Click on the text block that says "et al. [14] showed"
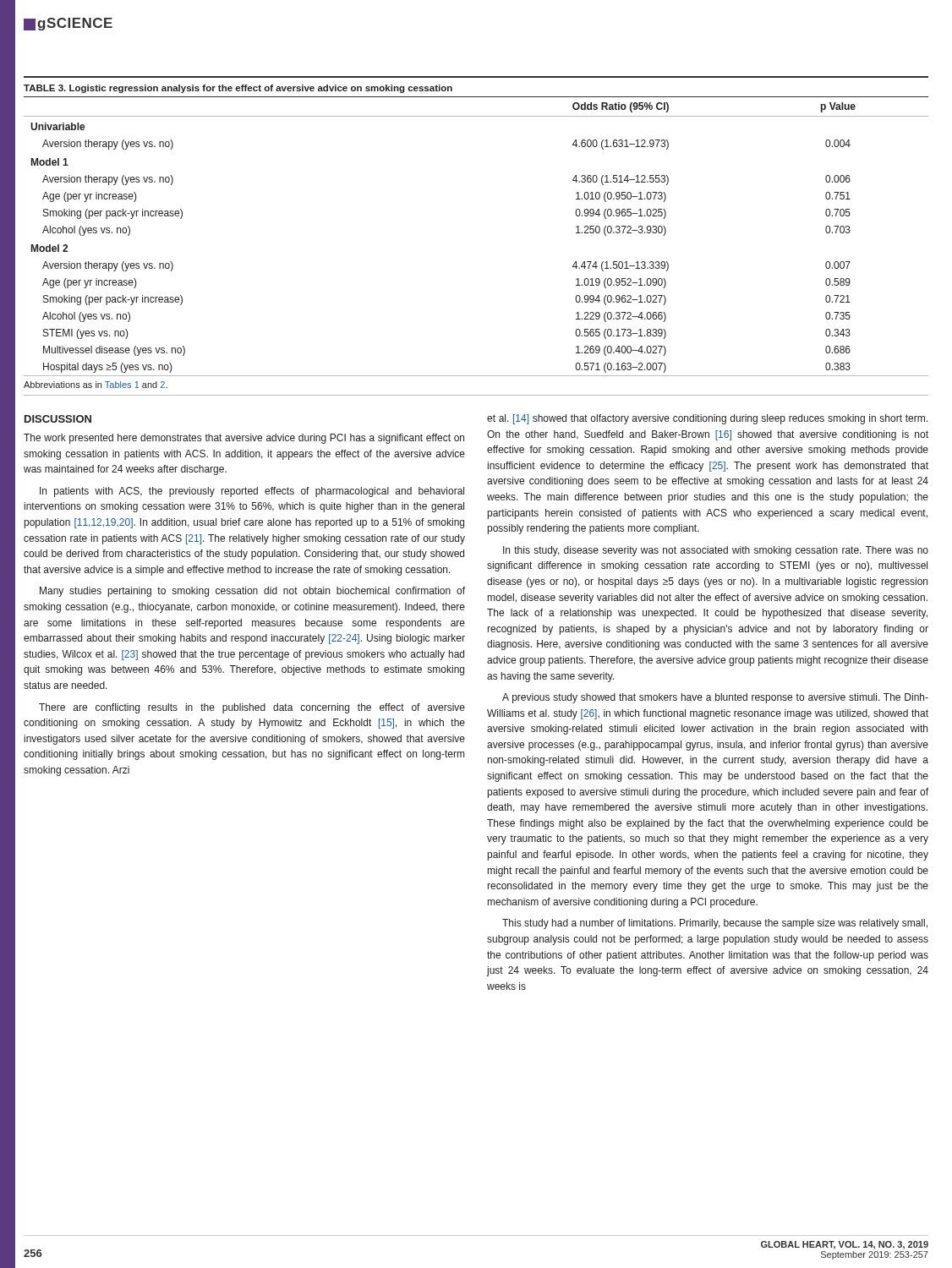 [708, 703]
